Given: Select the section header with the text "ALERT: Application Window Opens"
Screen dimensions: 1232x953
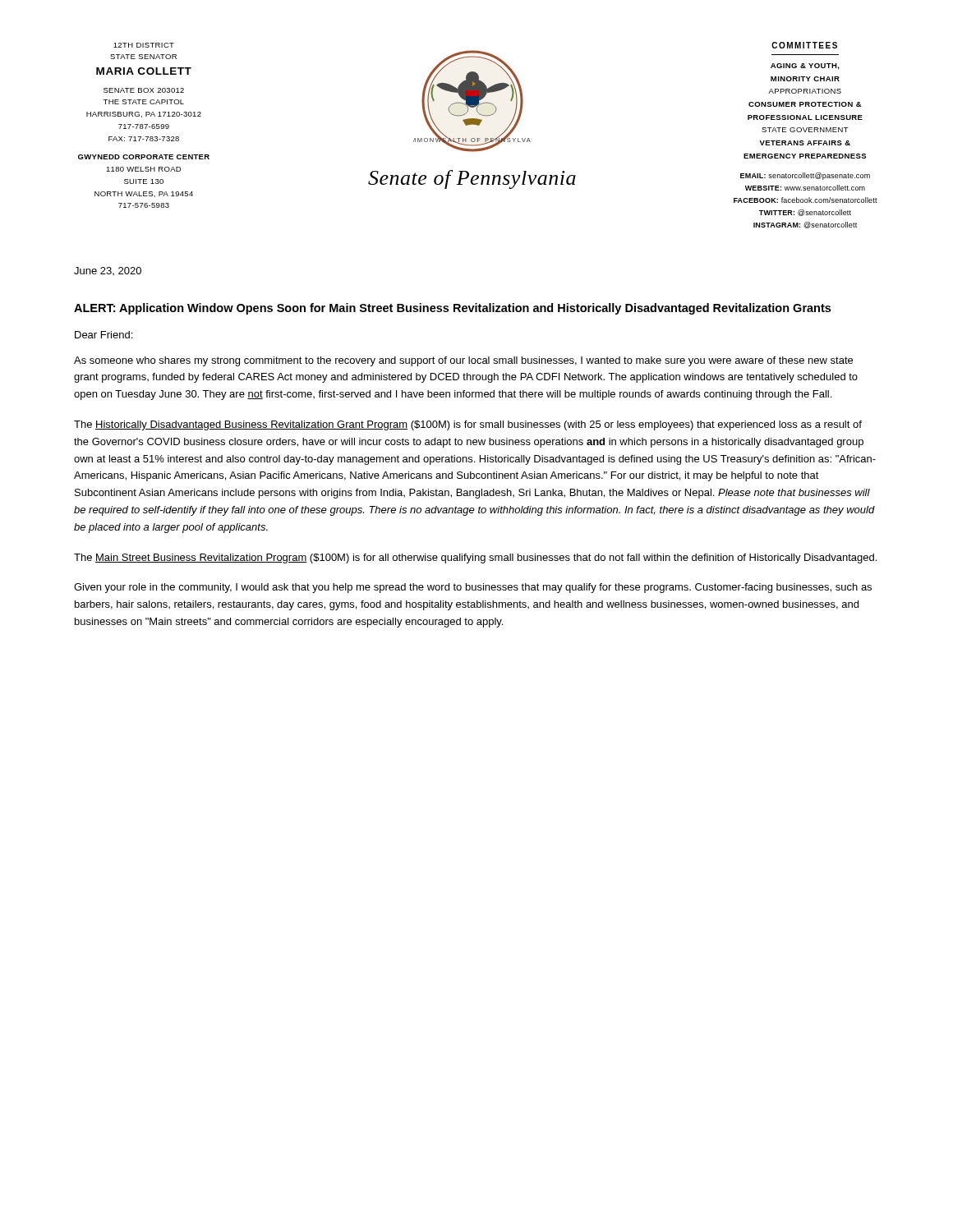Looking at the screenshot, I should [x=453, y=308].
